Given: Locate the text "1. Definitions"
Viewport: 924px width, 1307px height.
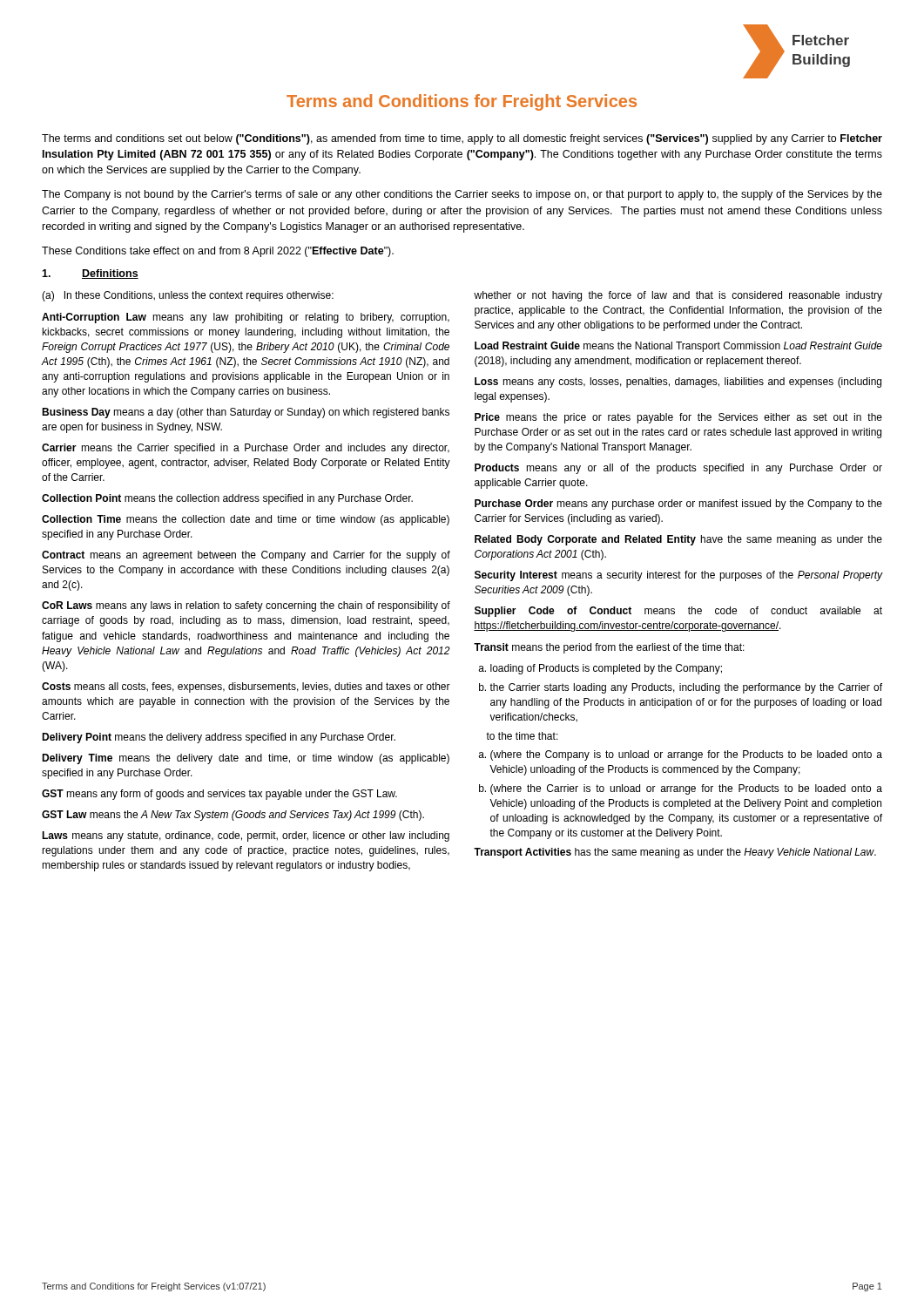Looking at the screenshot, I should pos(90,273).
